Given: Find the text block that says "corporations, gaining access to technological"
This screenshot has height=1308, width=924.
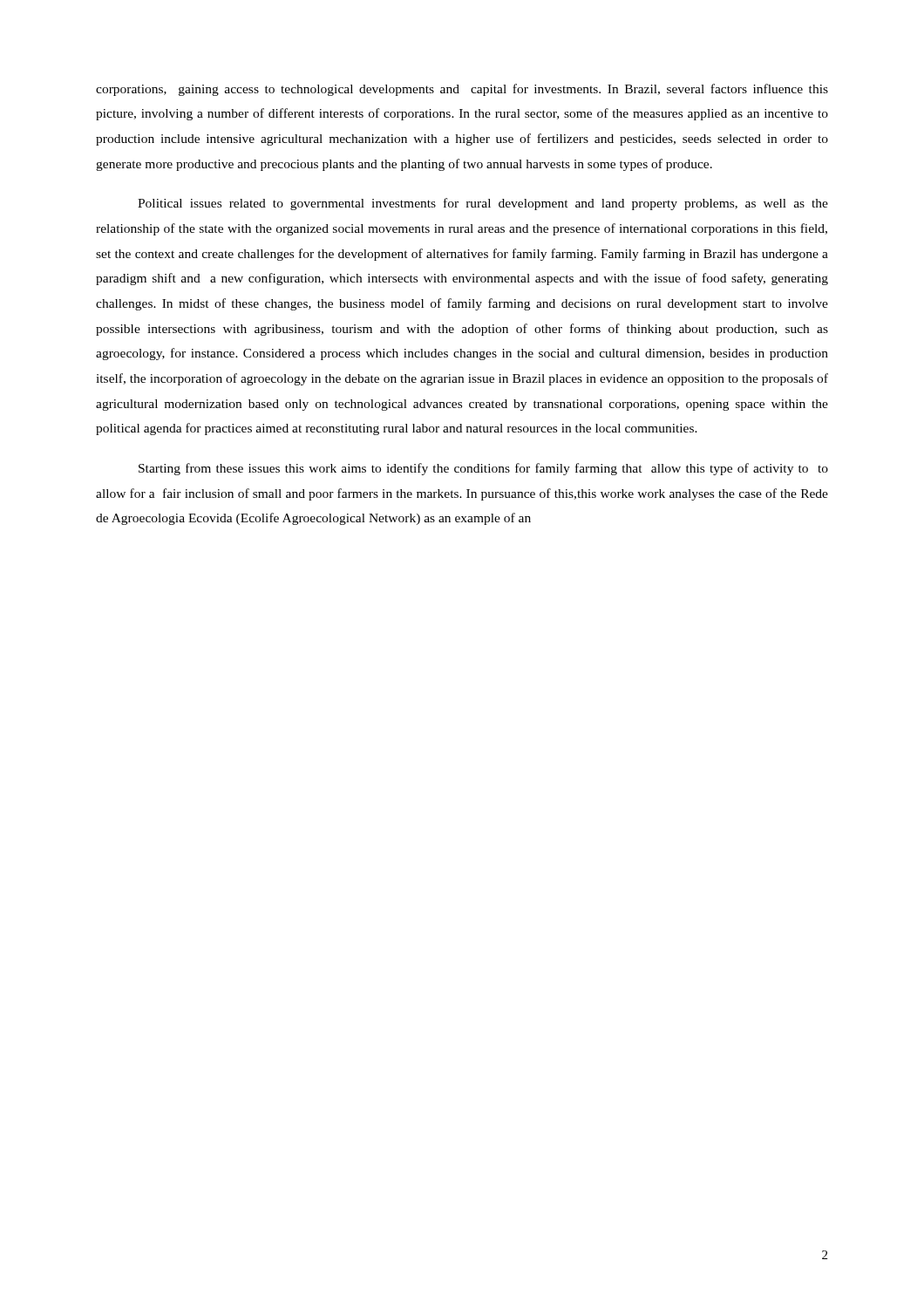Looking at the screenshot, I should coord(462,126).
